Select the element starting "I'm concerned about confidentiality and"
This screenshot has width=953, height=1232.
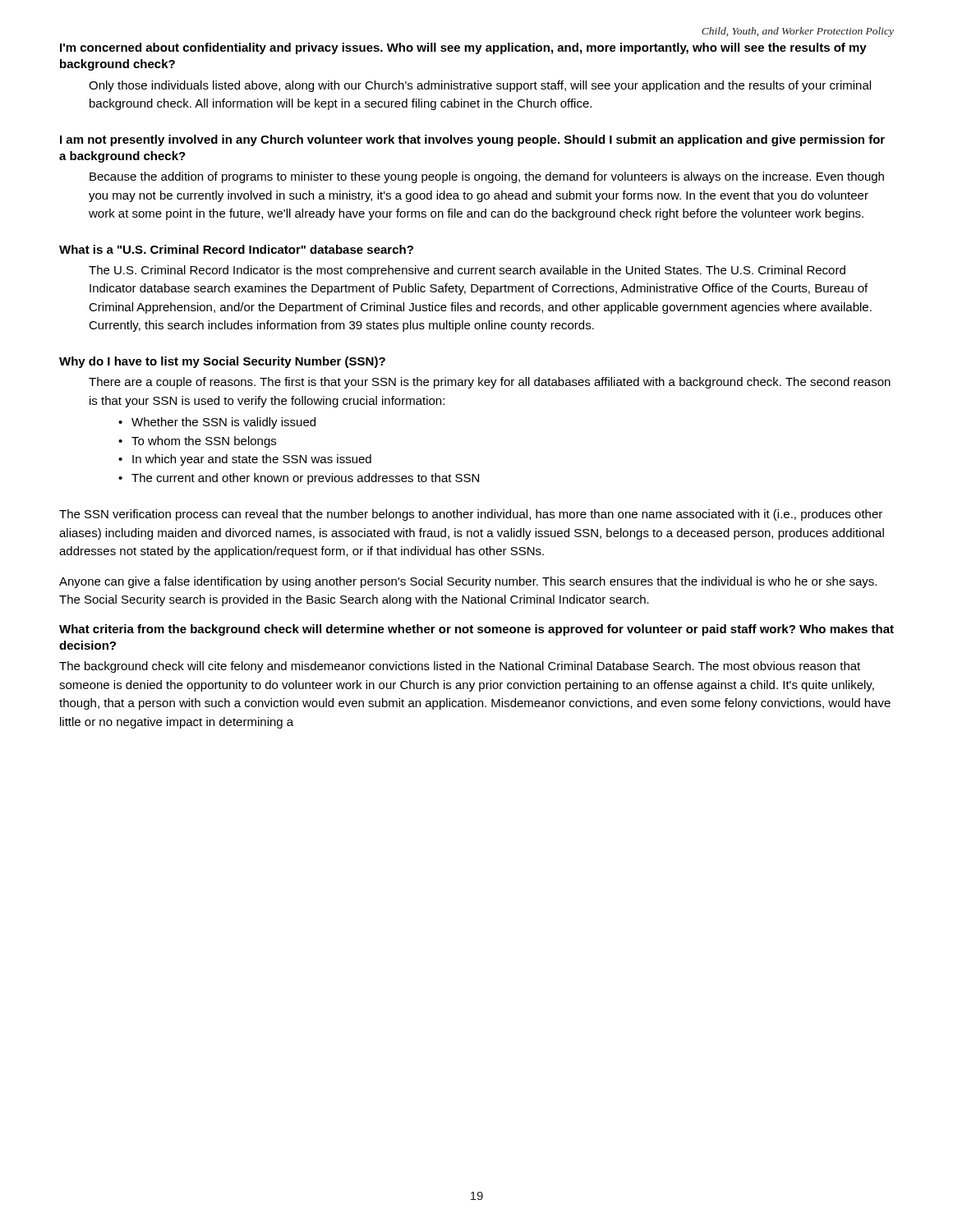476,76
